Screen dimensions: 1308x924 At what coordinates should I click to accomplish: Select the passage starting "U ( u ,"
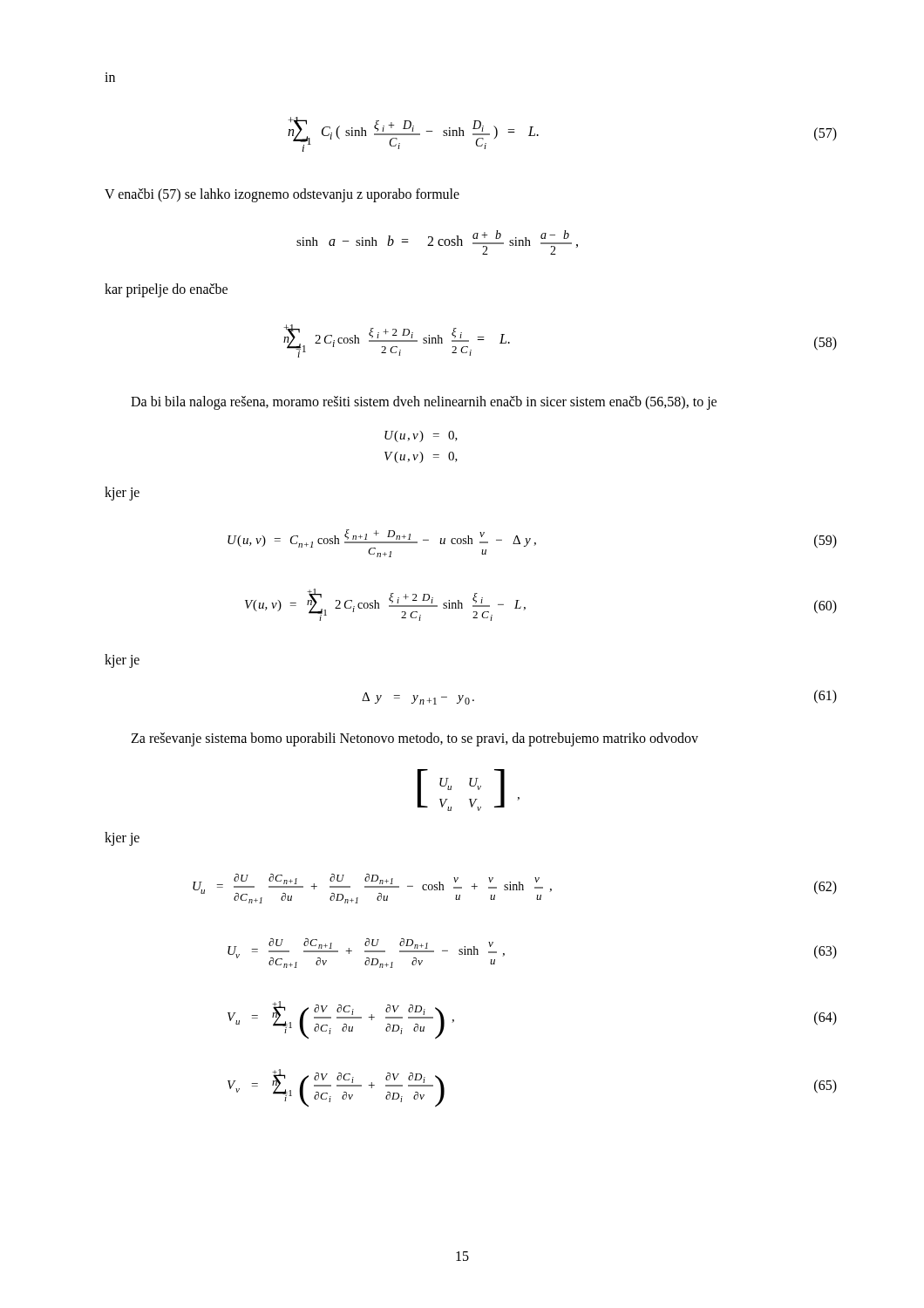[421, 436]
